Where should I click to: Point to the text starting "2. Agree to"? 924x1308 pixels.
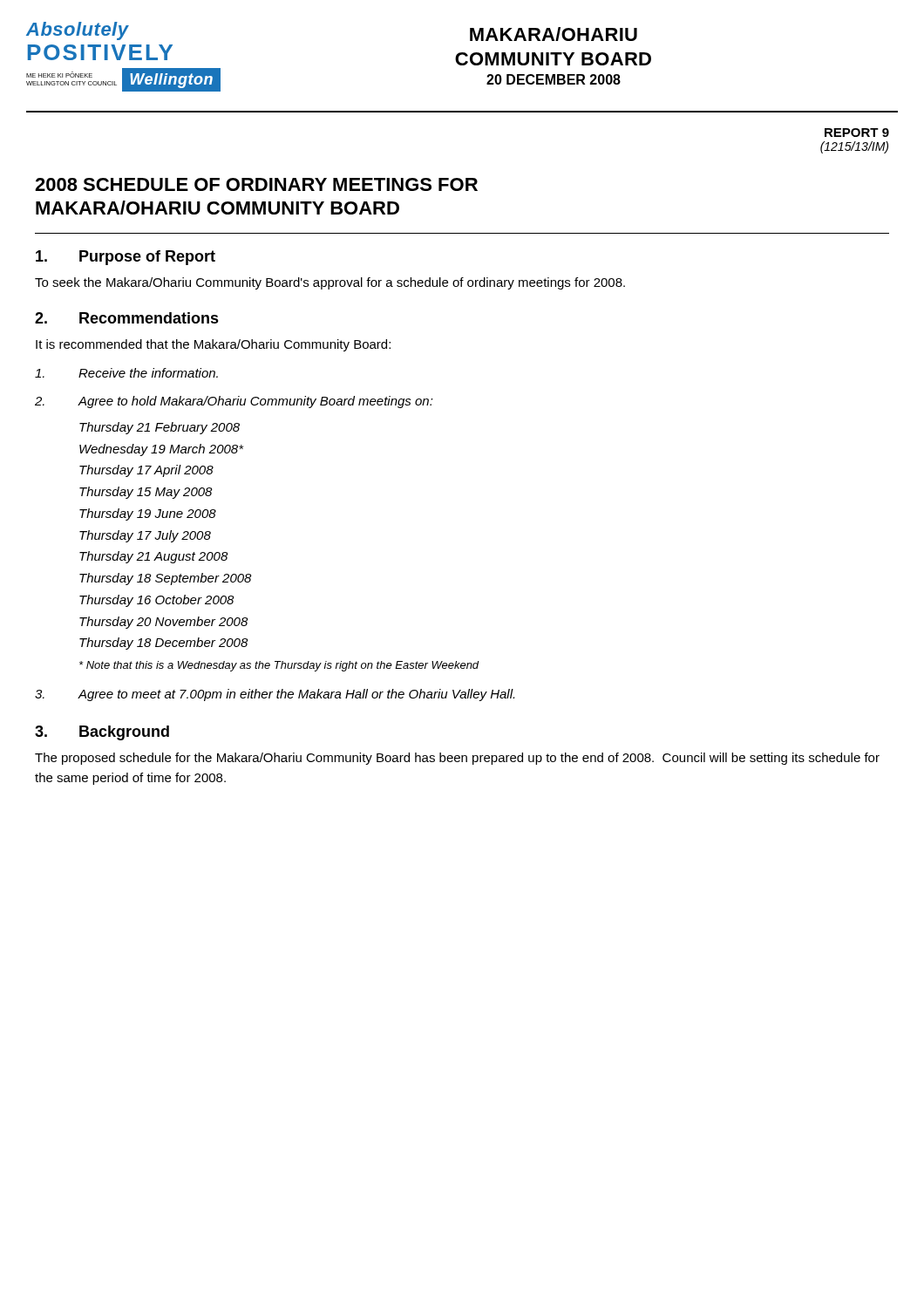click(x=234, y=402)
